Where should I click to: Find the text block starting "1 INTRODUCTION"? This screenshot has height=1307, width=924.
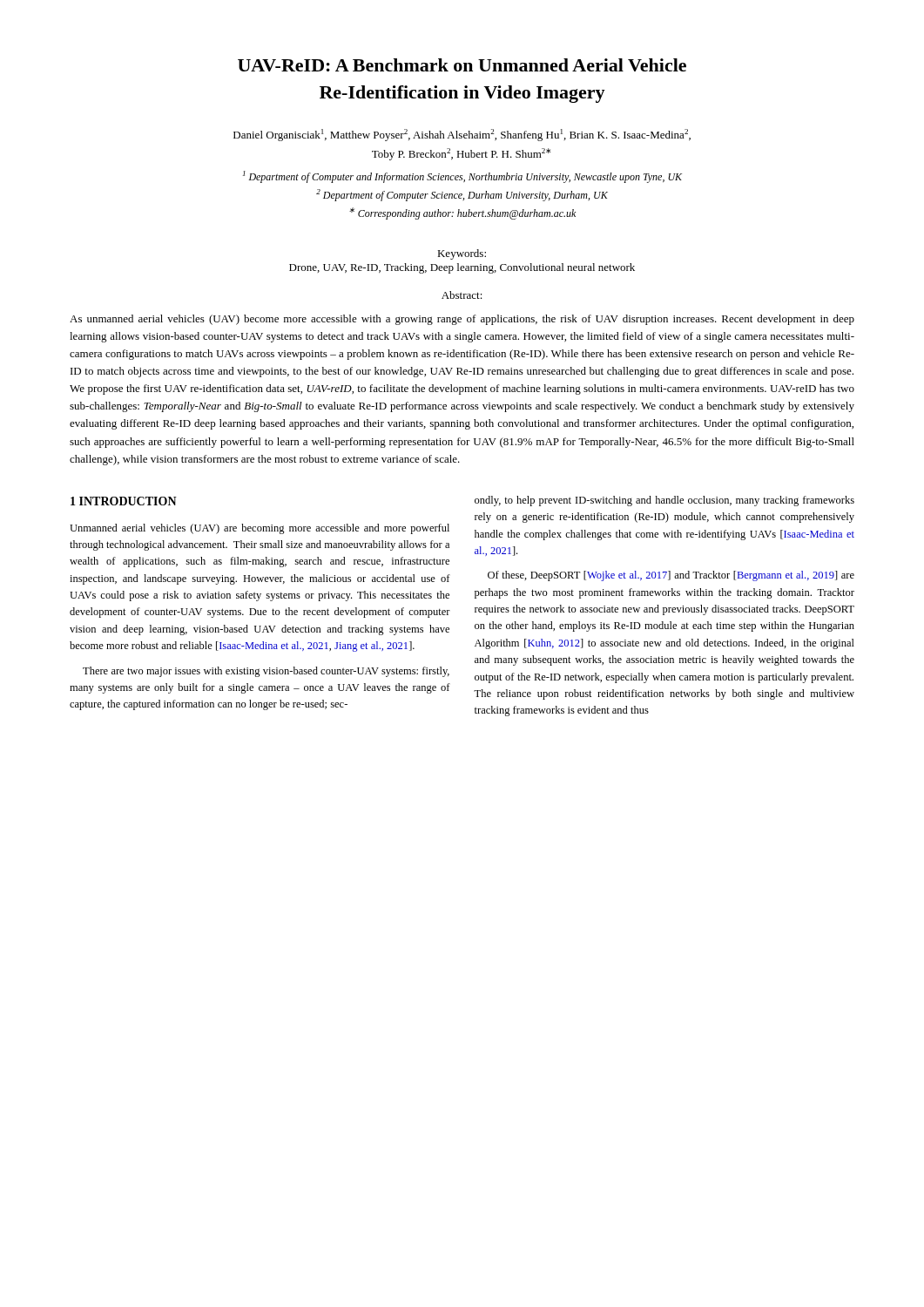124,501
